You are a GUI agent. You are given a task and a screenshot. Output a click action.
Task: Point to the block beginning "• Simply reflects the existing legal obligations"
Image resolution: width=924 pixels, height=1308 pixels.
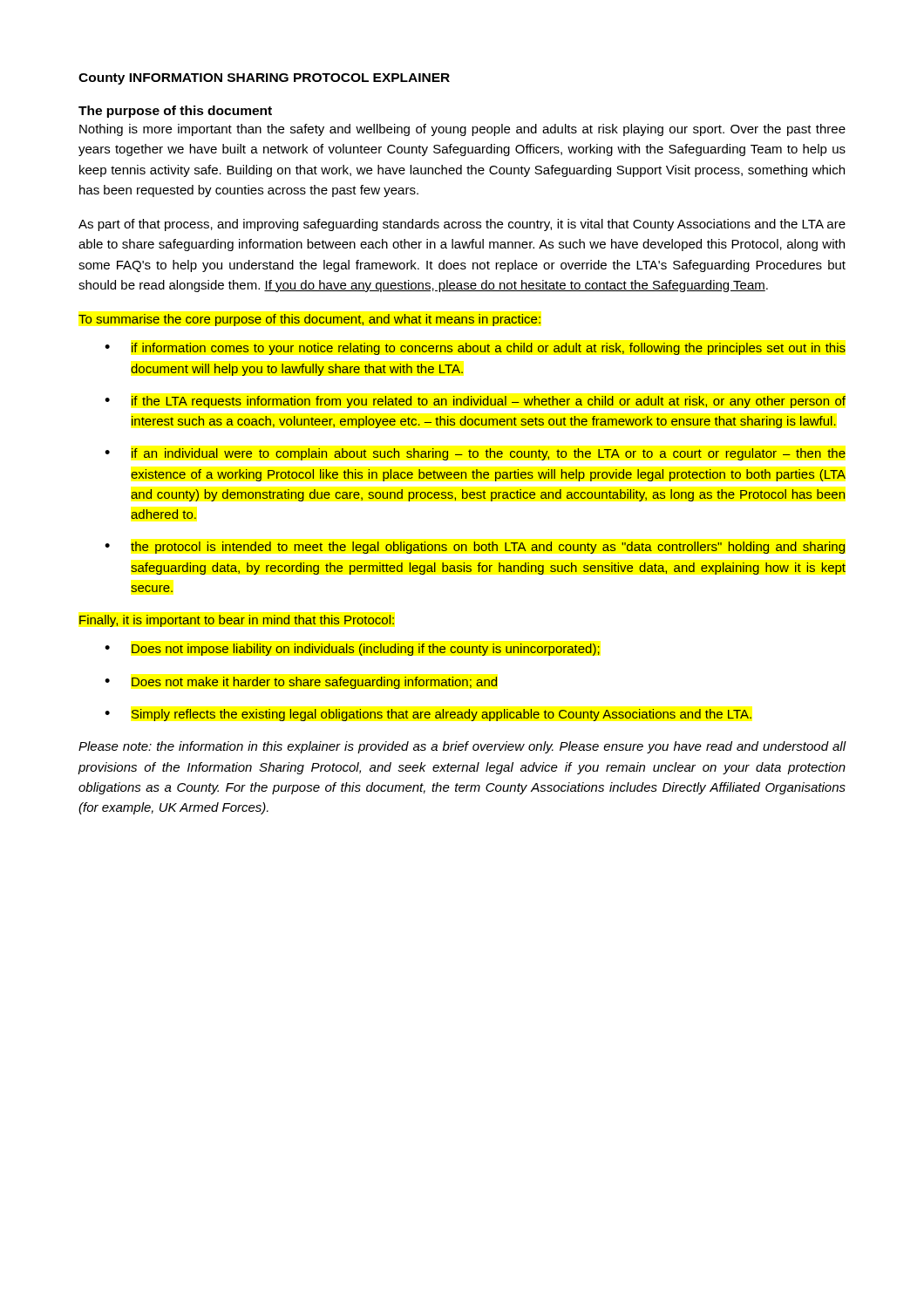(x=475, y=714)
